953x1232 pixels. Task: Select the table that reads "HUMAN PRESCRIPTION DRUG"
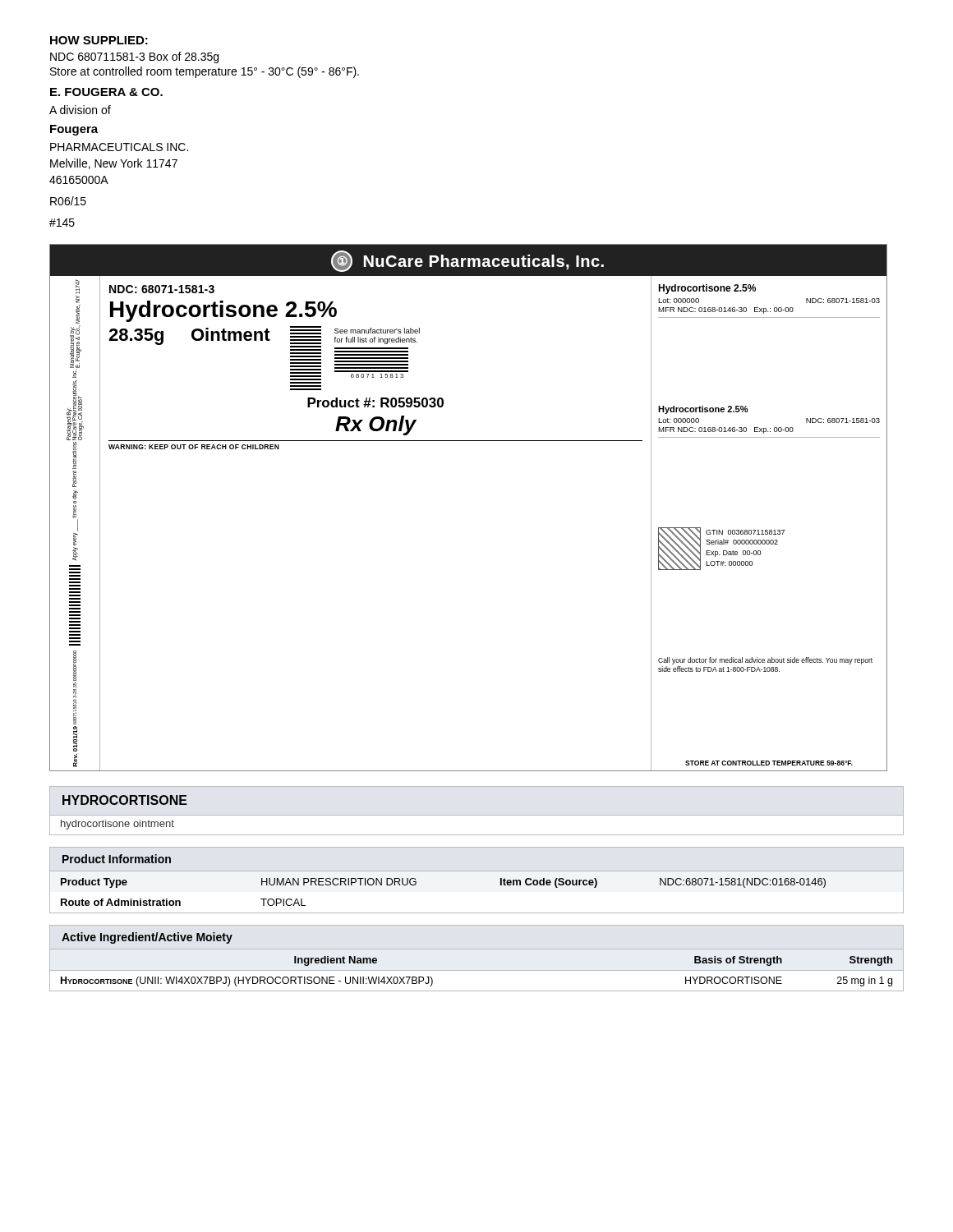click(476, 880)
